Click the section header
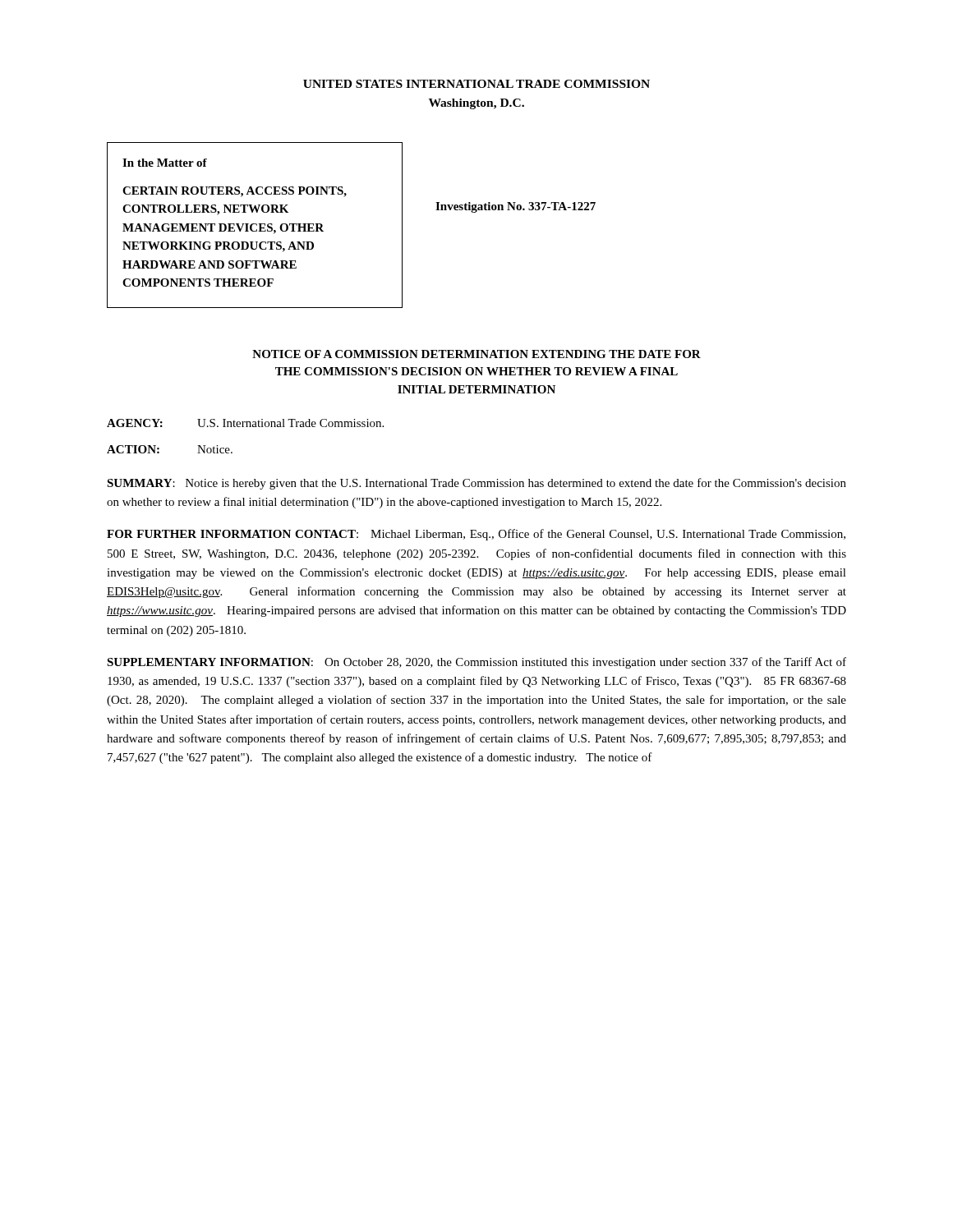Viewport: 953px width, 1232px height. tap(476, 371)
